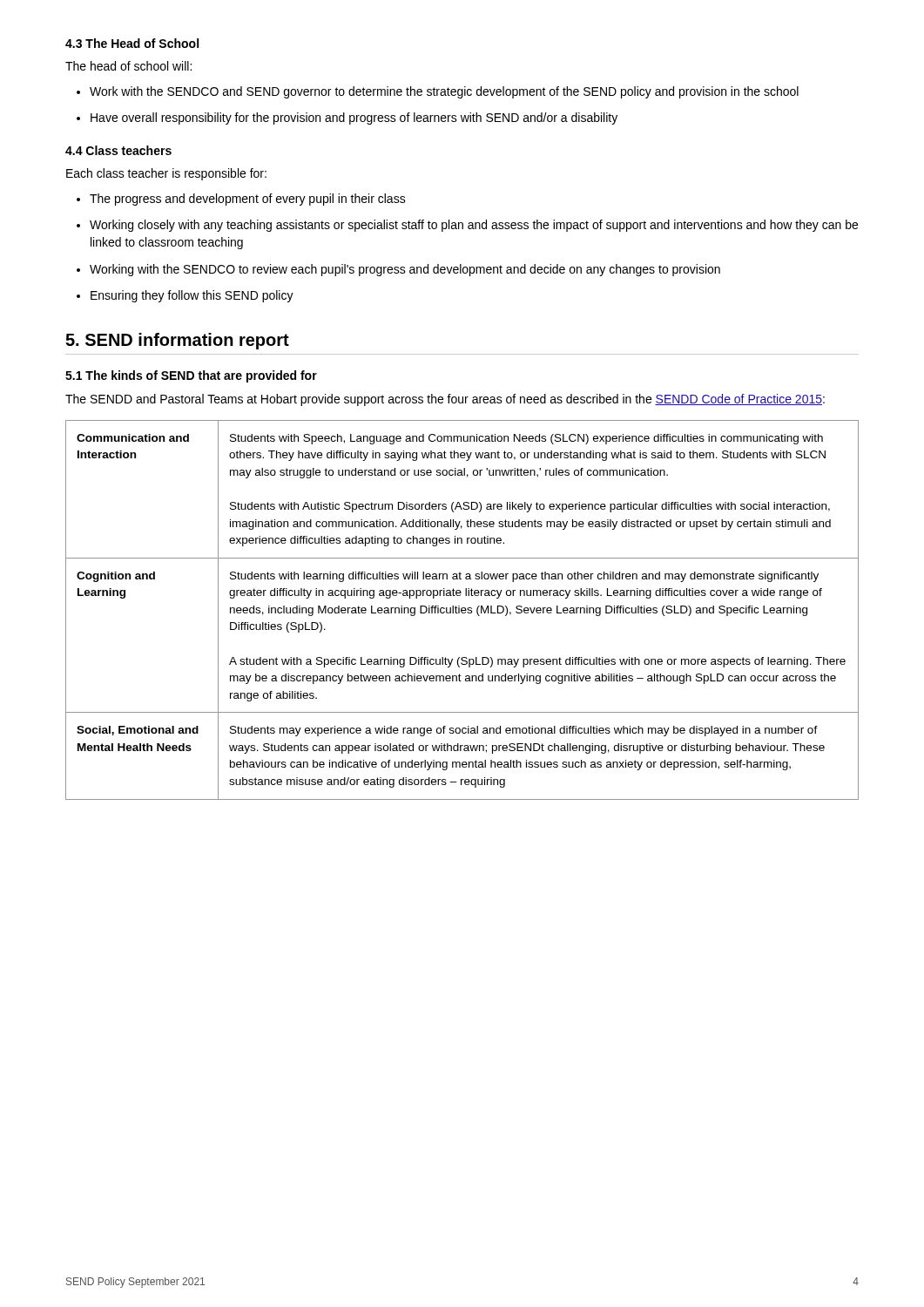
Task: Select the text starting "4.4 Class teachers"
Action: click(118, 150)
